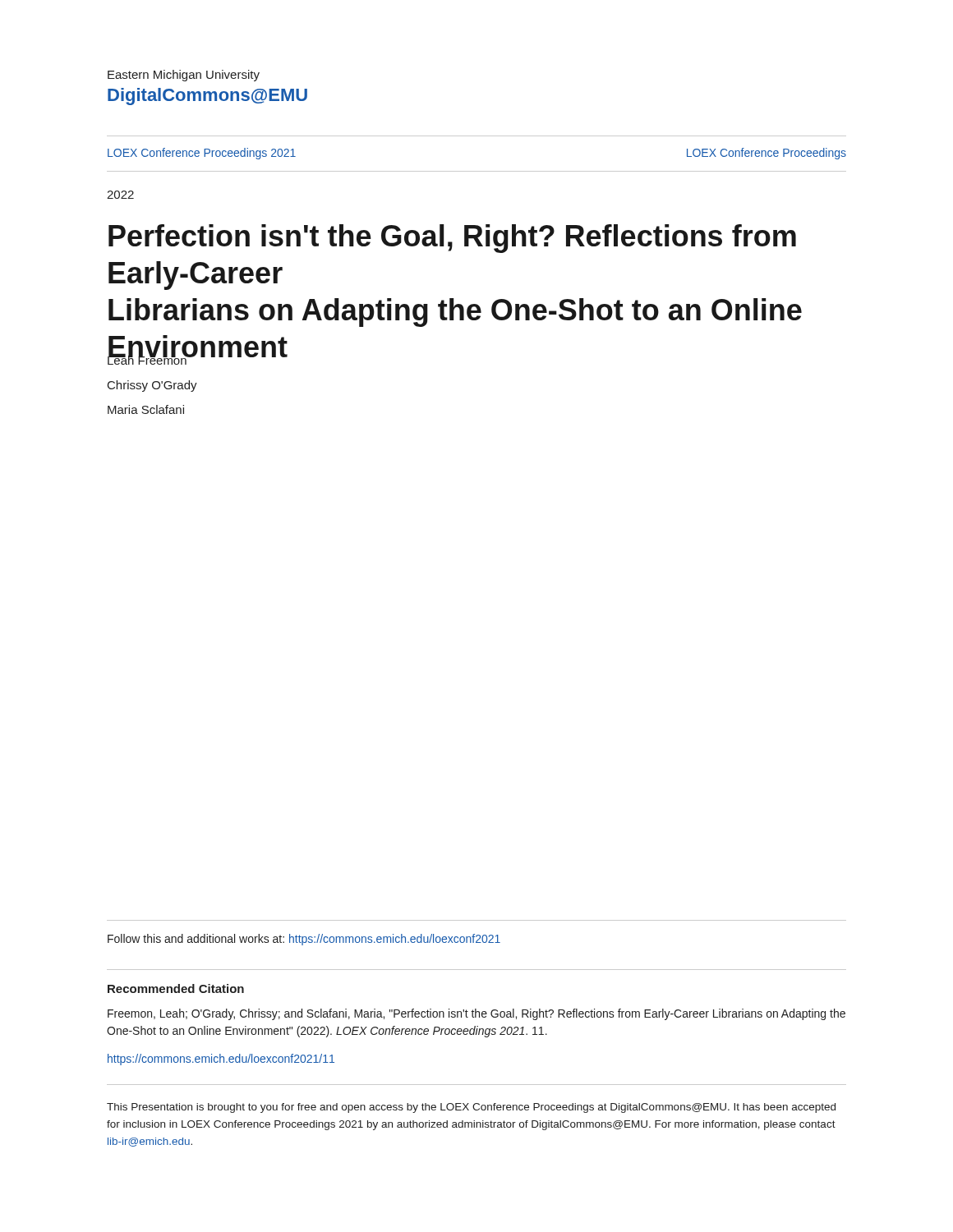Find the block starting "This Presentation is brought to you"
The image size is (953, 1232).
[x=476, y=1125]
